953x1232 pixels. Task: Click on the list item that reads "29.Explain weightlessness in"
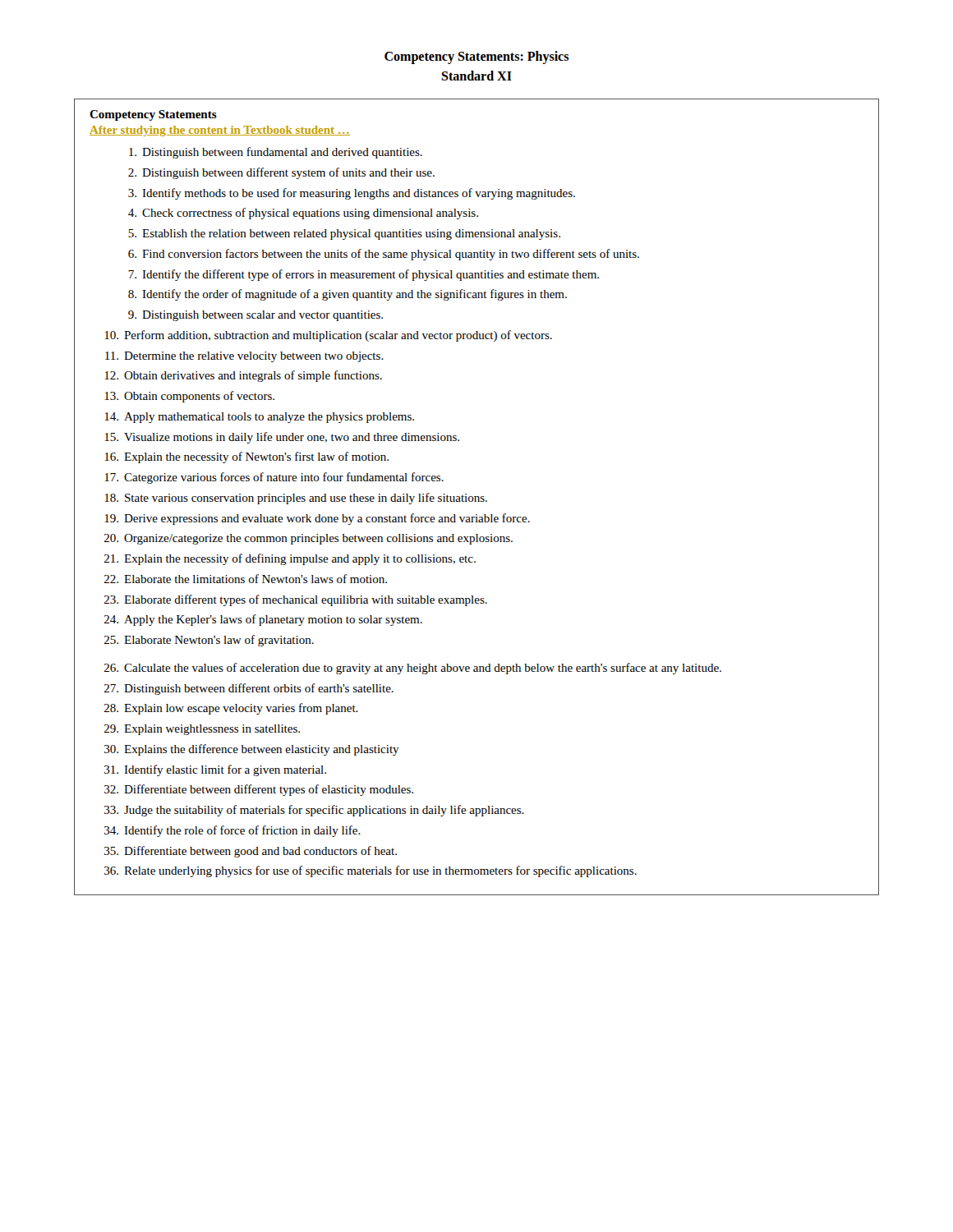coord(195,729)
